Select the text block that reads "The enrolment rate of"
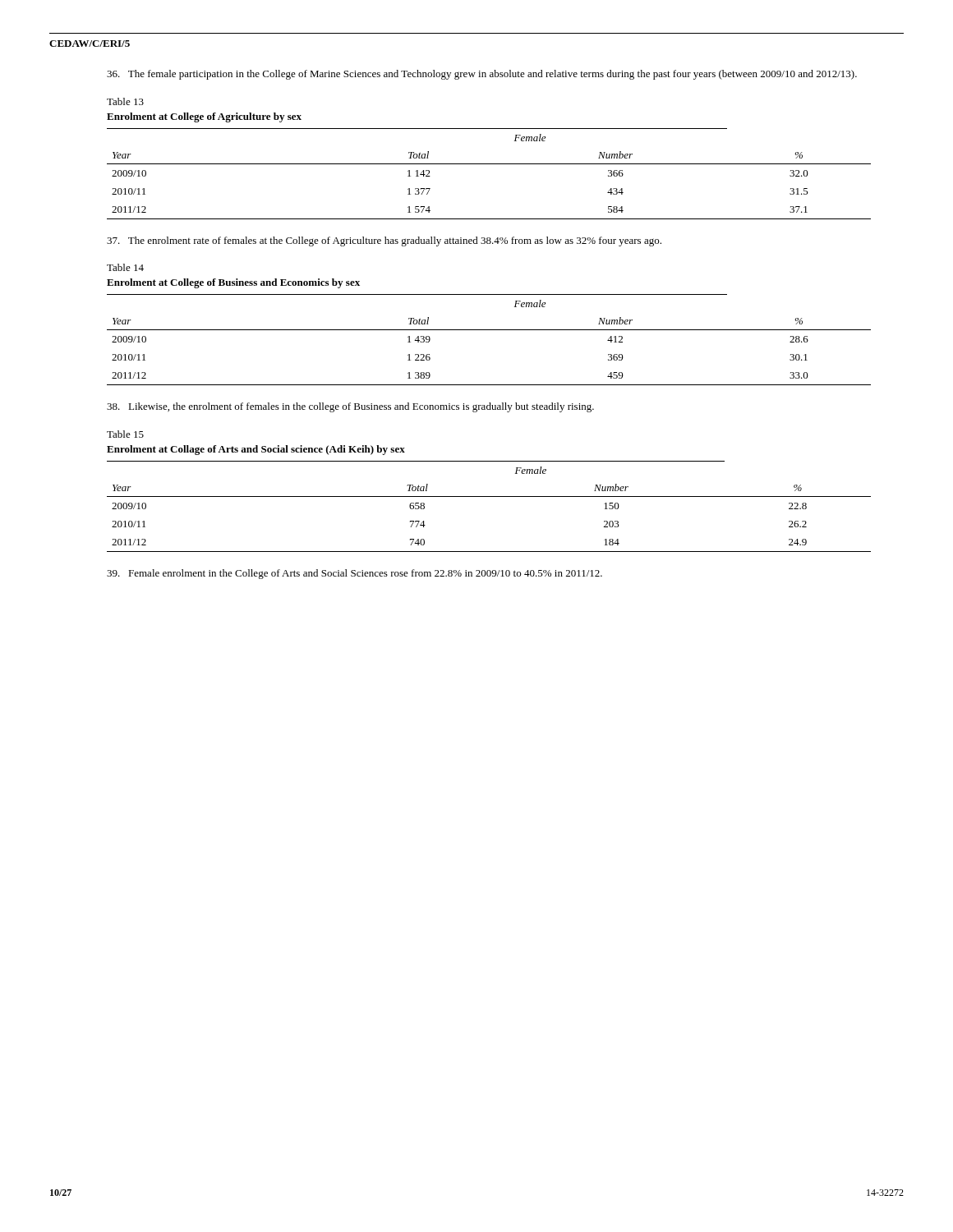Screen dimensions: 1232x953 (x=489, y=240)
